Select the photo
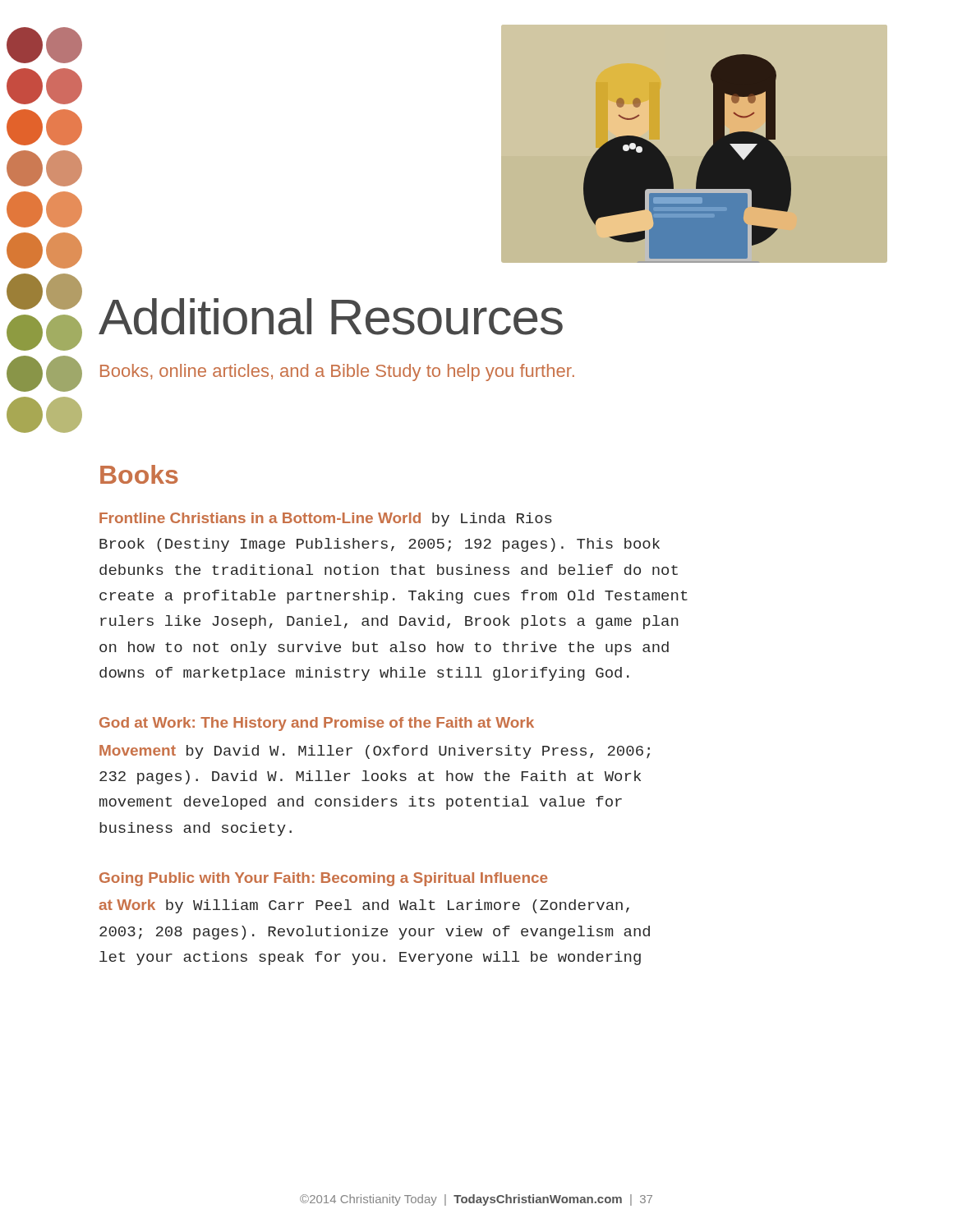 click(694, 144)
